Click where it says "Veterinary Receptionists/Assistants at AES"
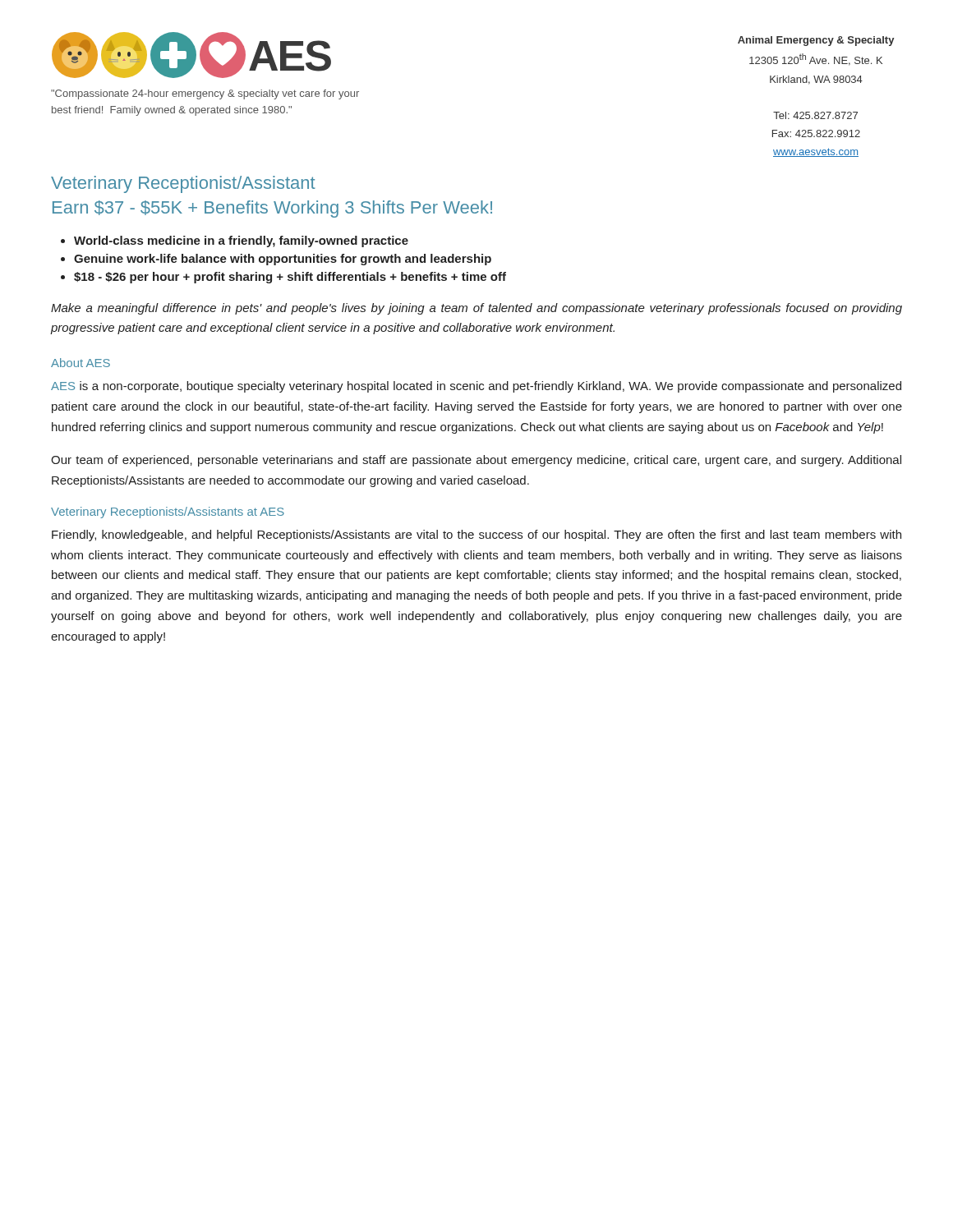Image resolution: width=953 pixels, height=1232 pixels. pos(168,511)
